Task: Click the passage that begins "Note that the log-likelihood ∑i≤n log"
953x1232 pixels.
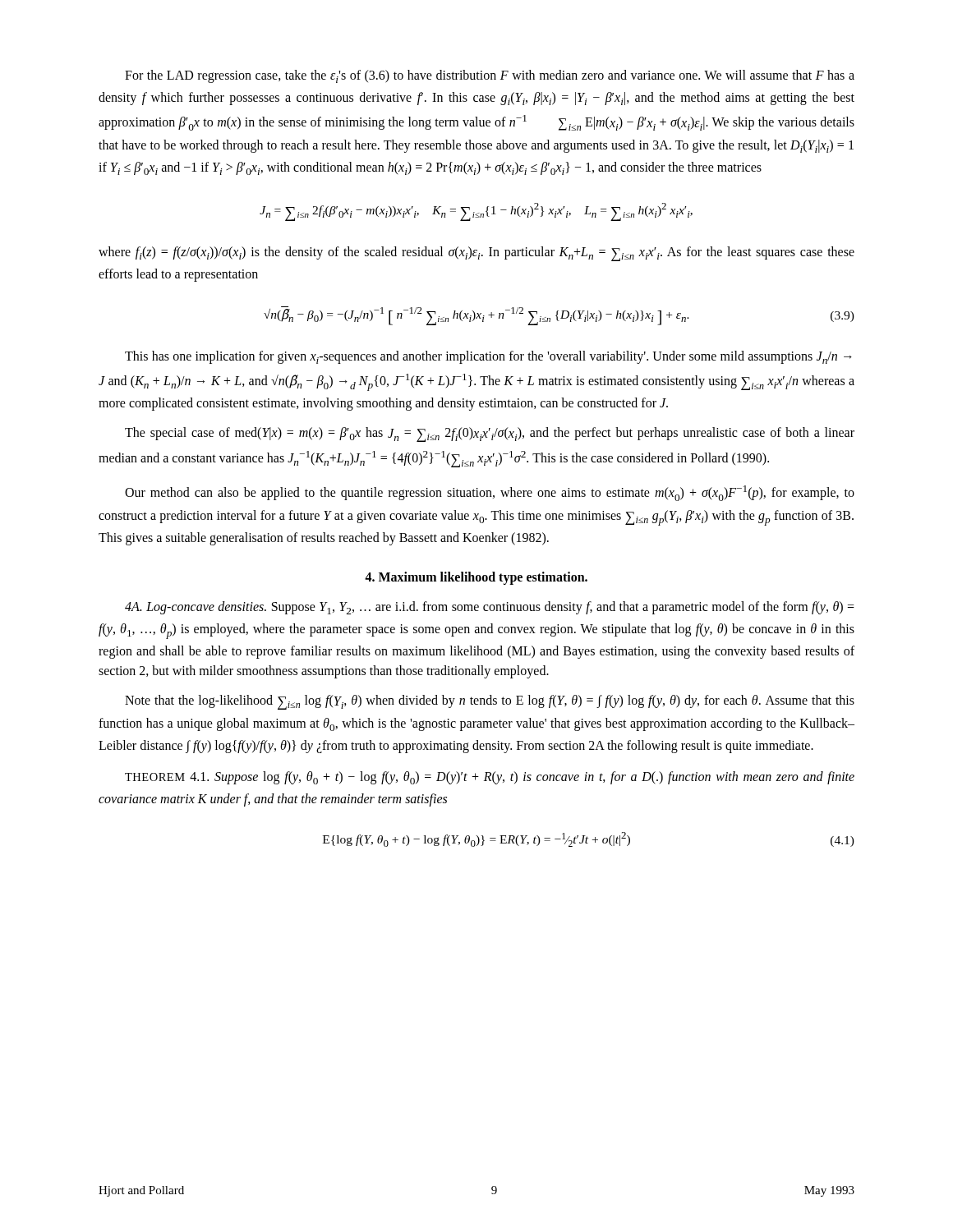Action: [x=476, y=723]
